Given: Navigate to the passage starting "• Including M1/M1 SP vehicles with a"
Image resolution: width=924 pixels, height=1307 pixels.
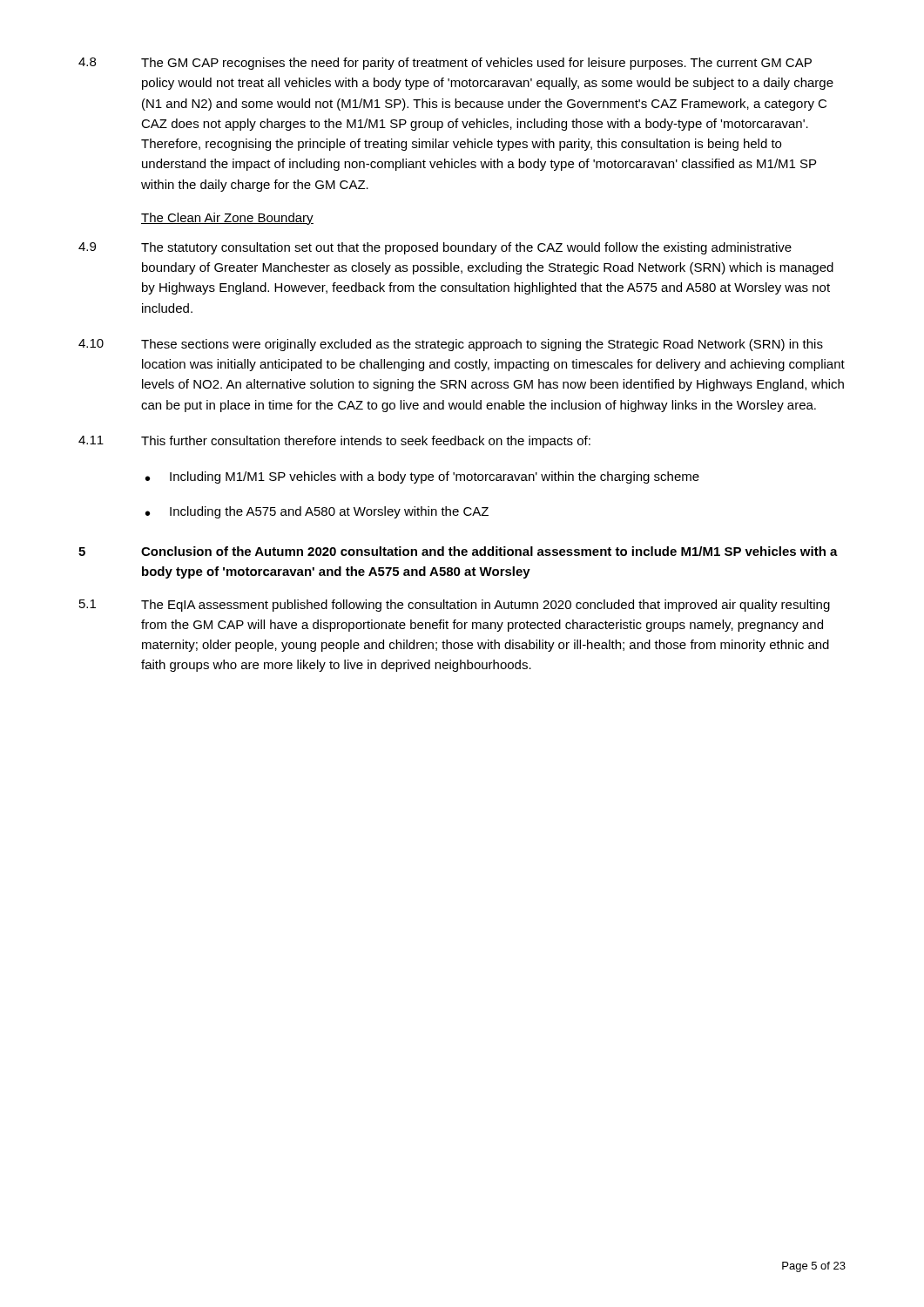Looking at the screenshot, I should point(493,478).
